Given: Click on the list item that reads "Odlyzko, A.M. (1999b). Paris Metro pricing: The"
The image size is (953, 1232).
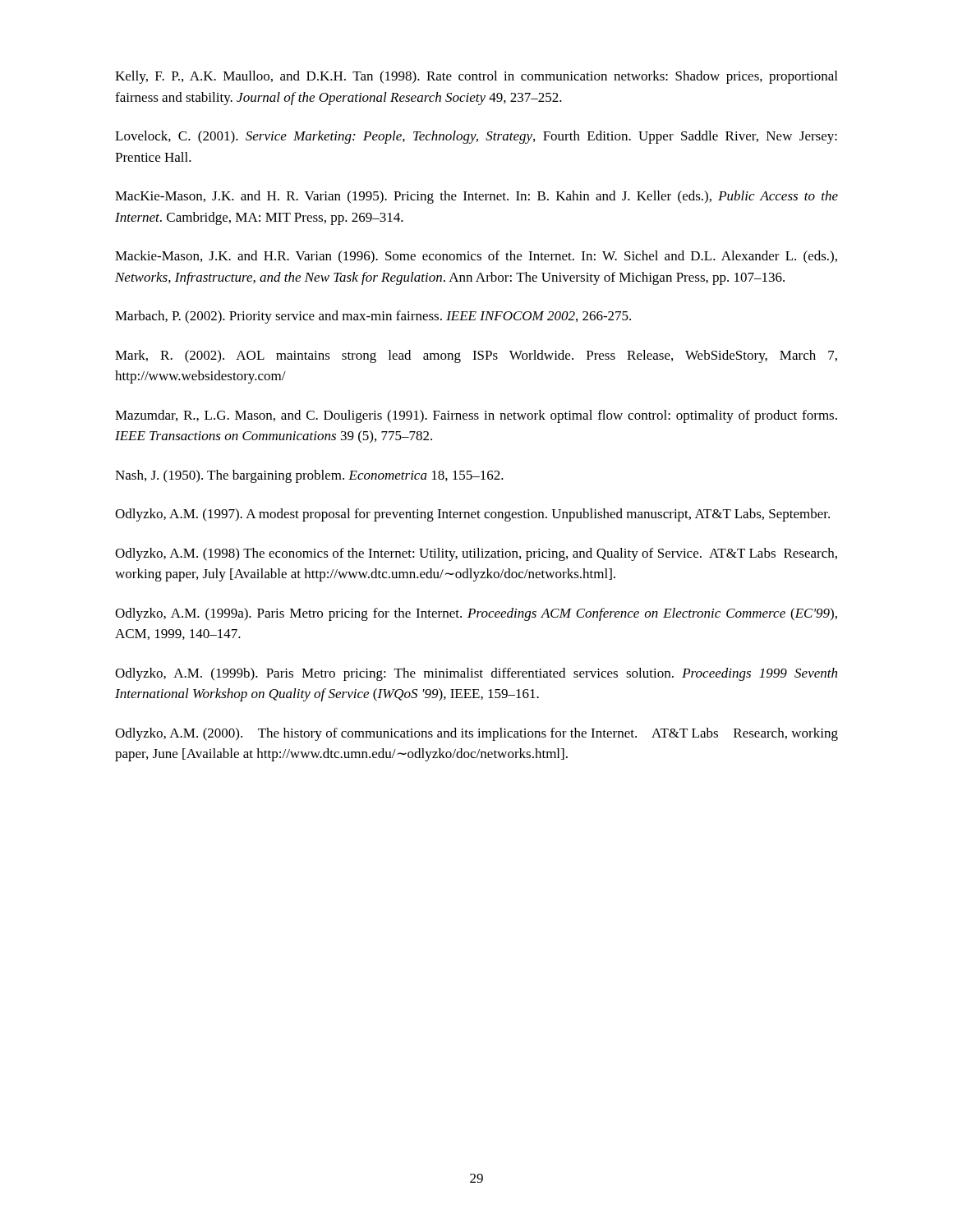Looking at the screenshot, I should click(476, 683).
